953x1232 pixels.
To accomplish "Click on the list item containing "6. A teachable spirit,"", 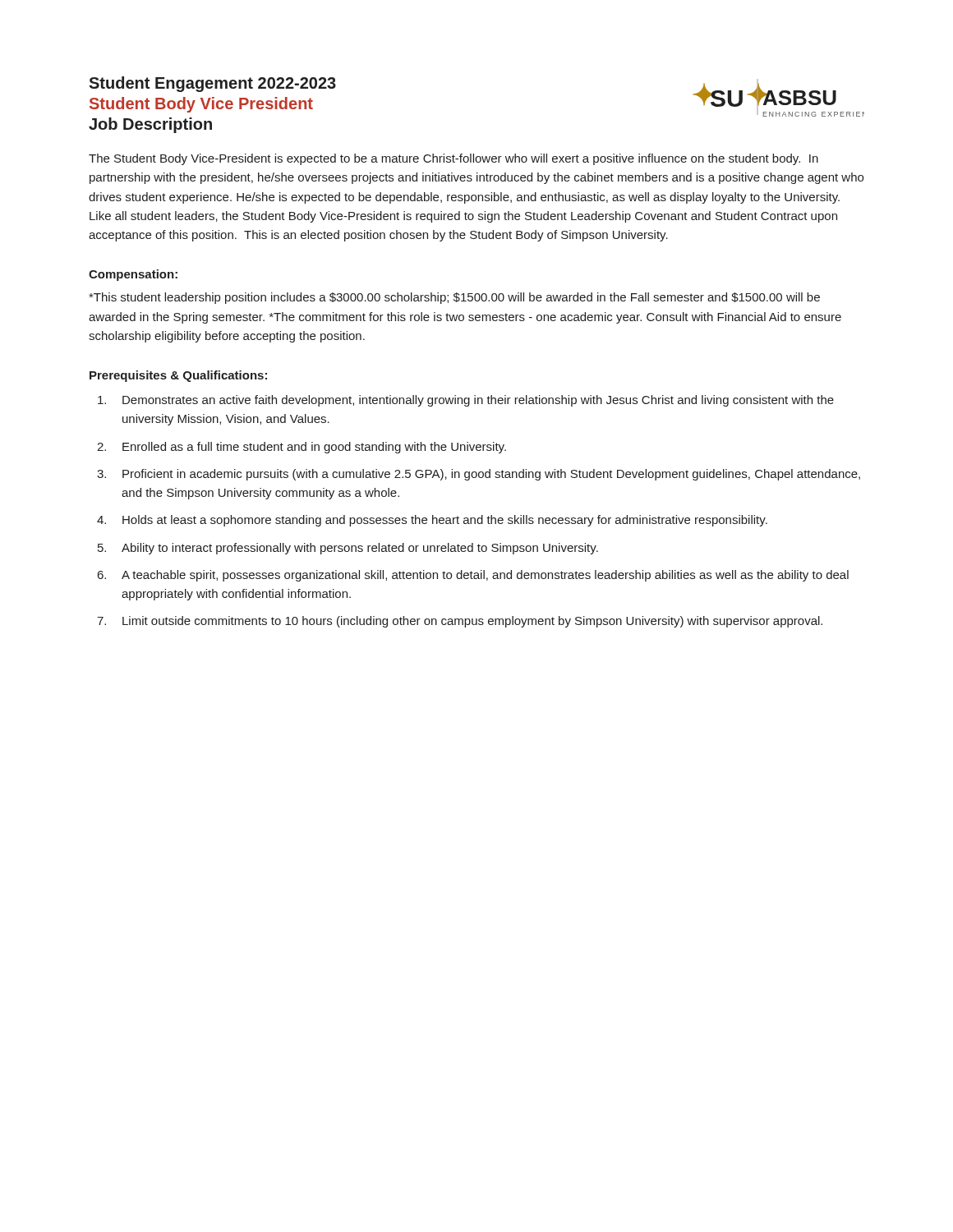I will click(x=481, y=584).
